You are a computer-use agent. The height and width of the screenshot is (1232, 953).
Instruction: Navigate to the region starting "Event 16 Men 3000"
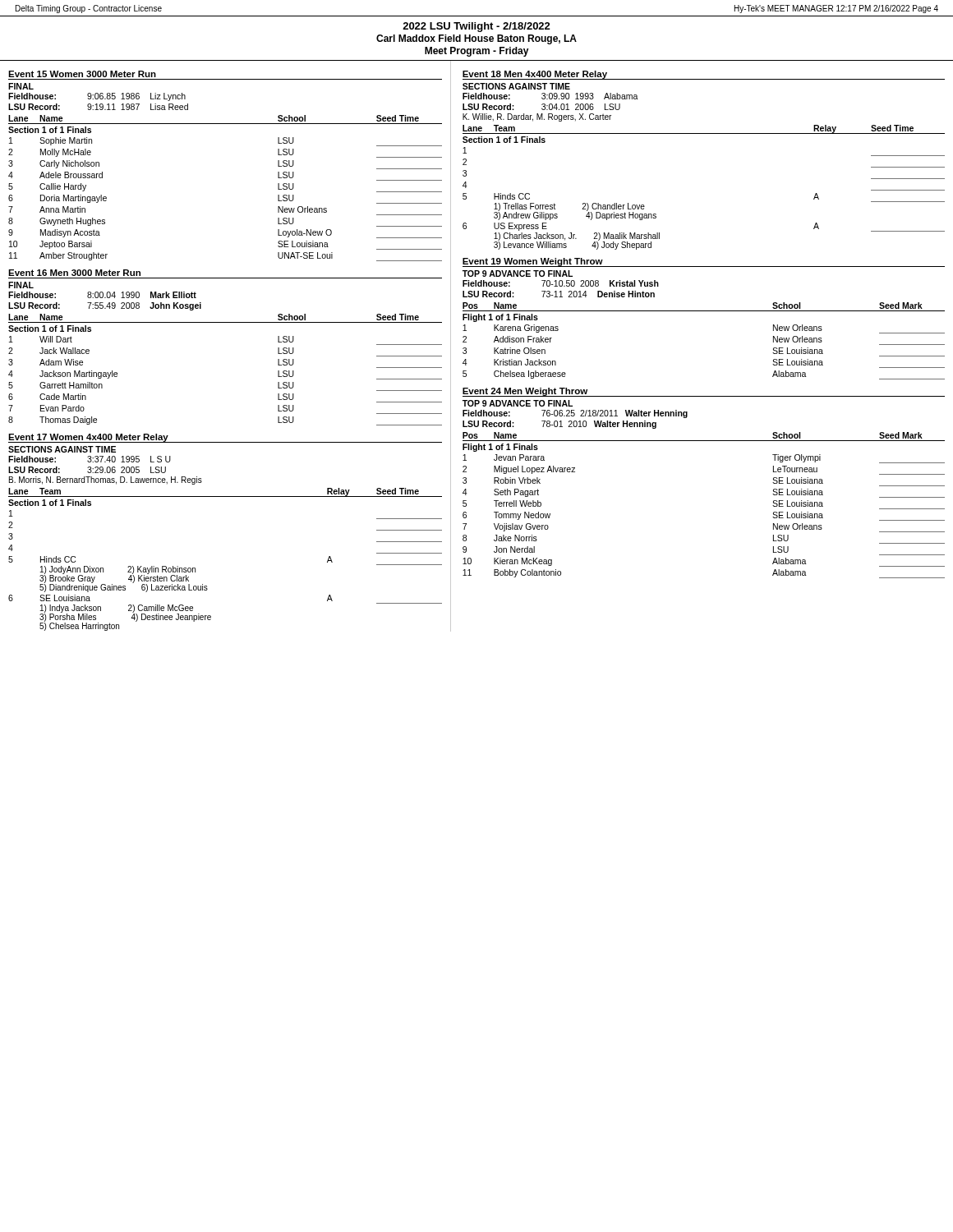pyautogui.click(x=75, y=273)
